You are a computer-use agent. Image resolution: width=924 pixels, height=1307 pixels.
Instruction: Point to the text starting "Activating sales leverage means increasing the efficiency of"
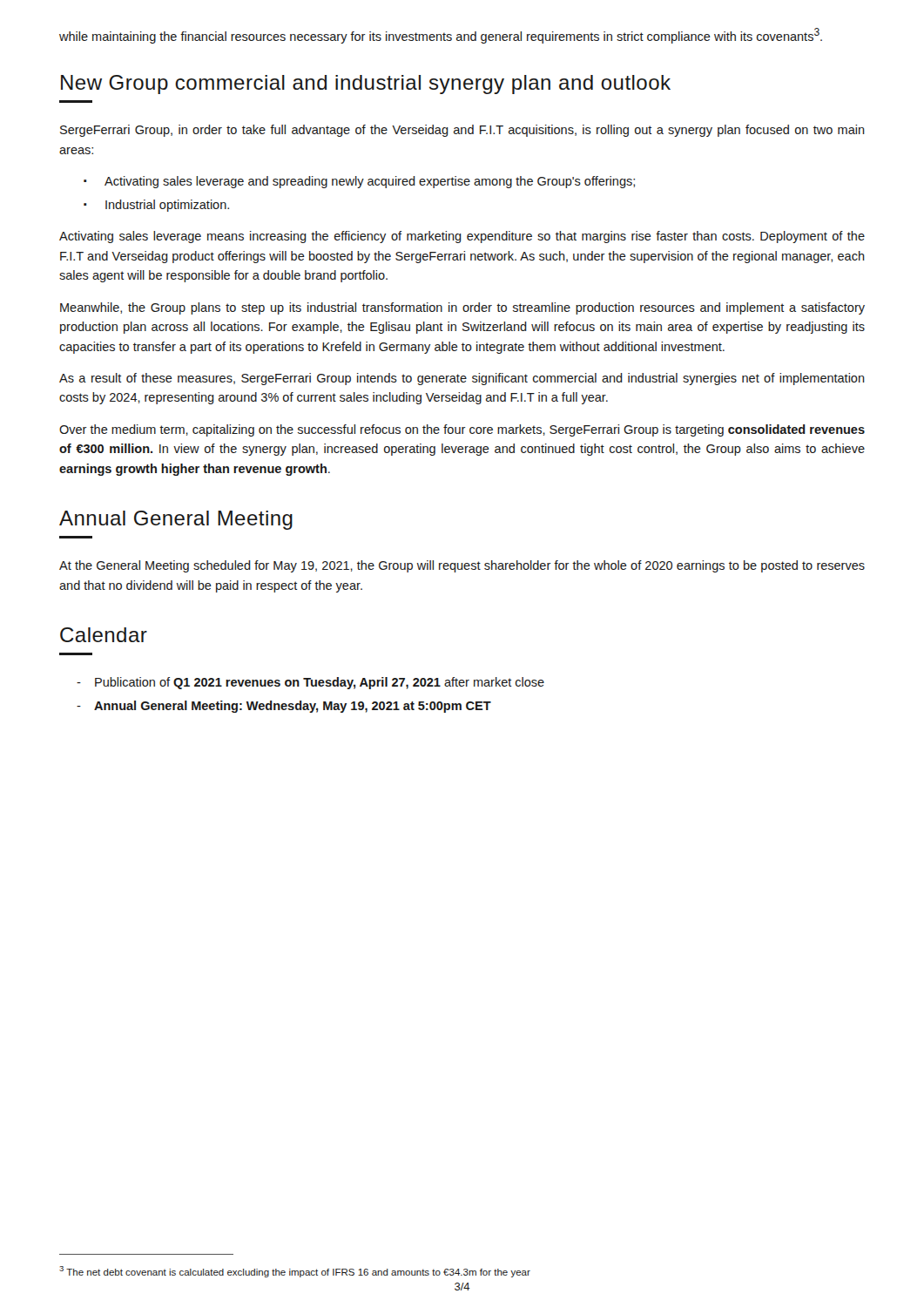point(462,256)
